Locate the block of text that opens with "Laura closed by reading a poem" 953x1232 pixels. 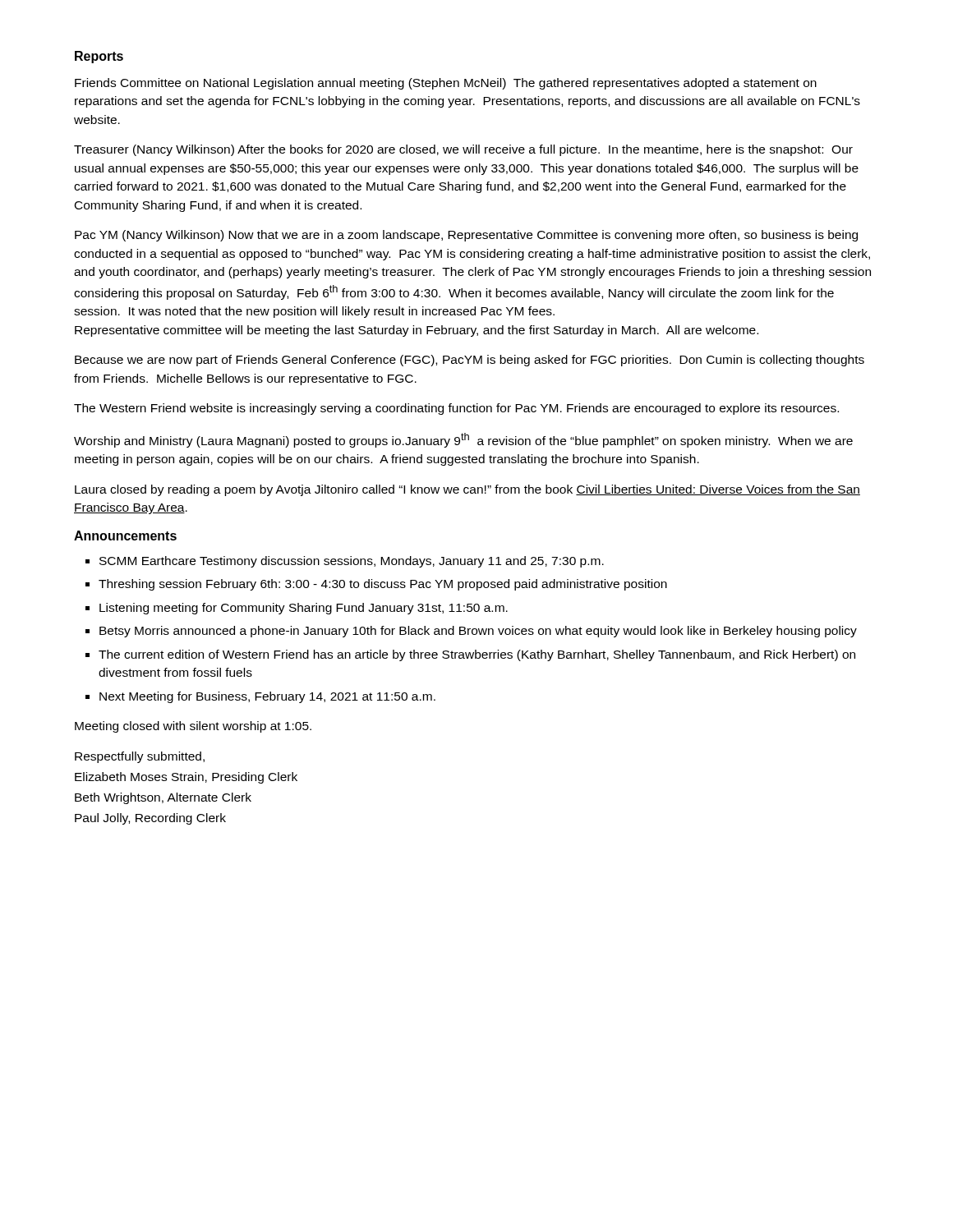[x=467, y=498]
